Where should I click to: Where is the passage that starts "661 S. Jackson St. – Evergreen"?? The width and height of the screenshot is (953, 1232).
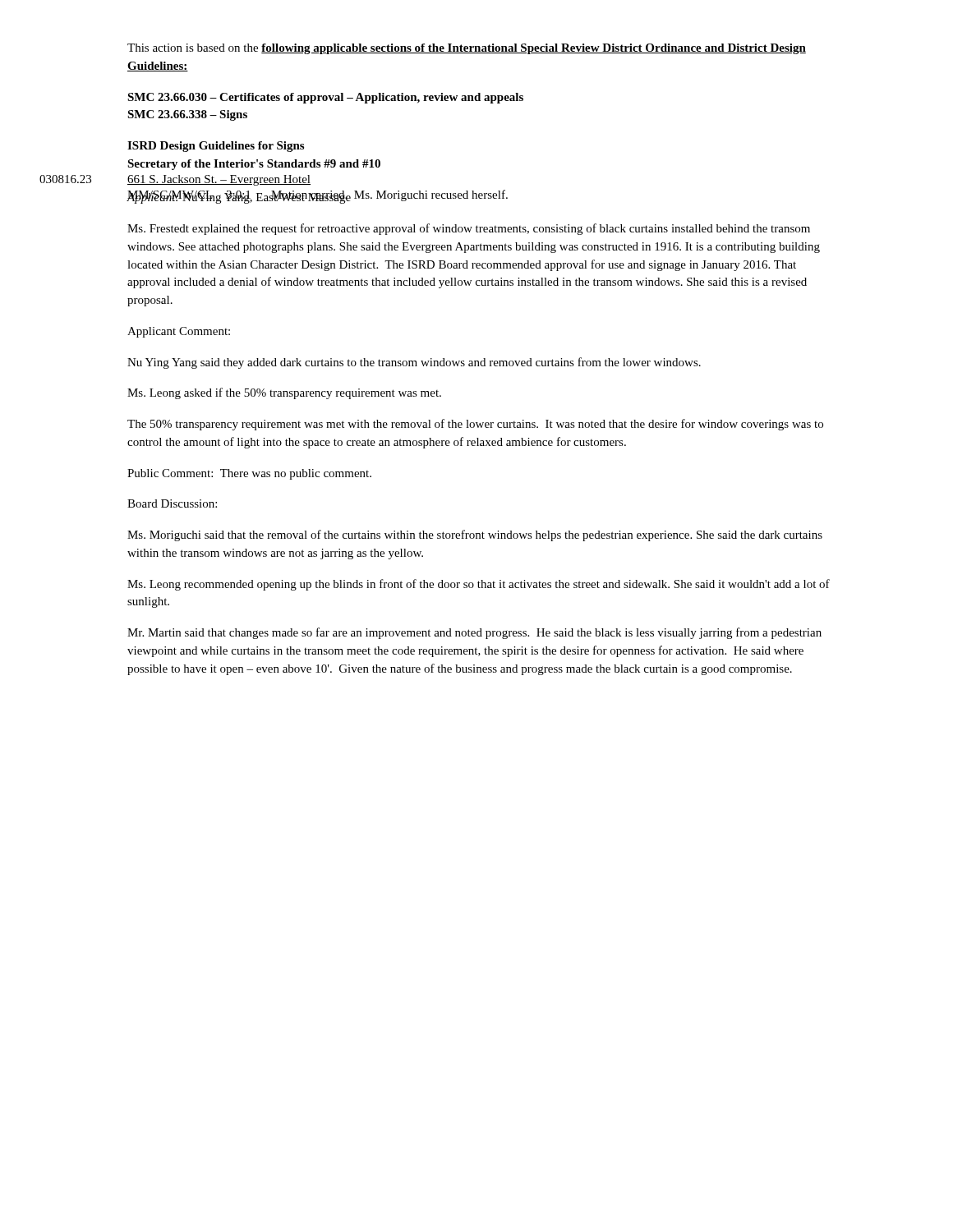click(x=239, y=188)
